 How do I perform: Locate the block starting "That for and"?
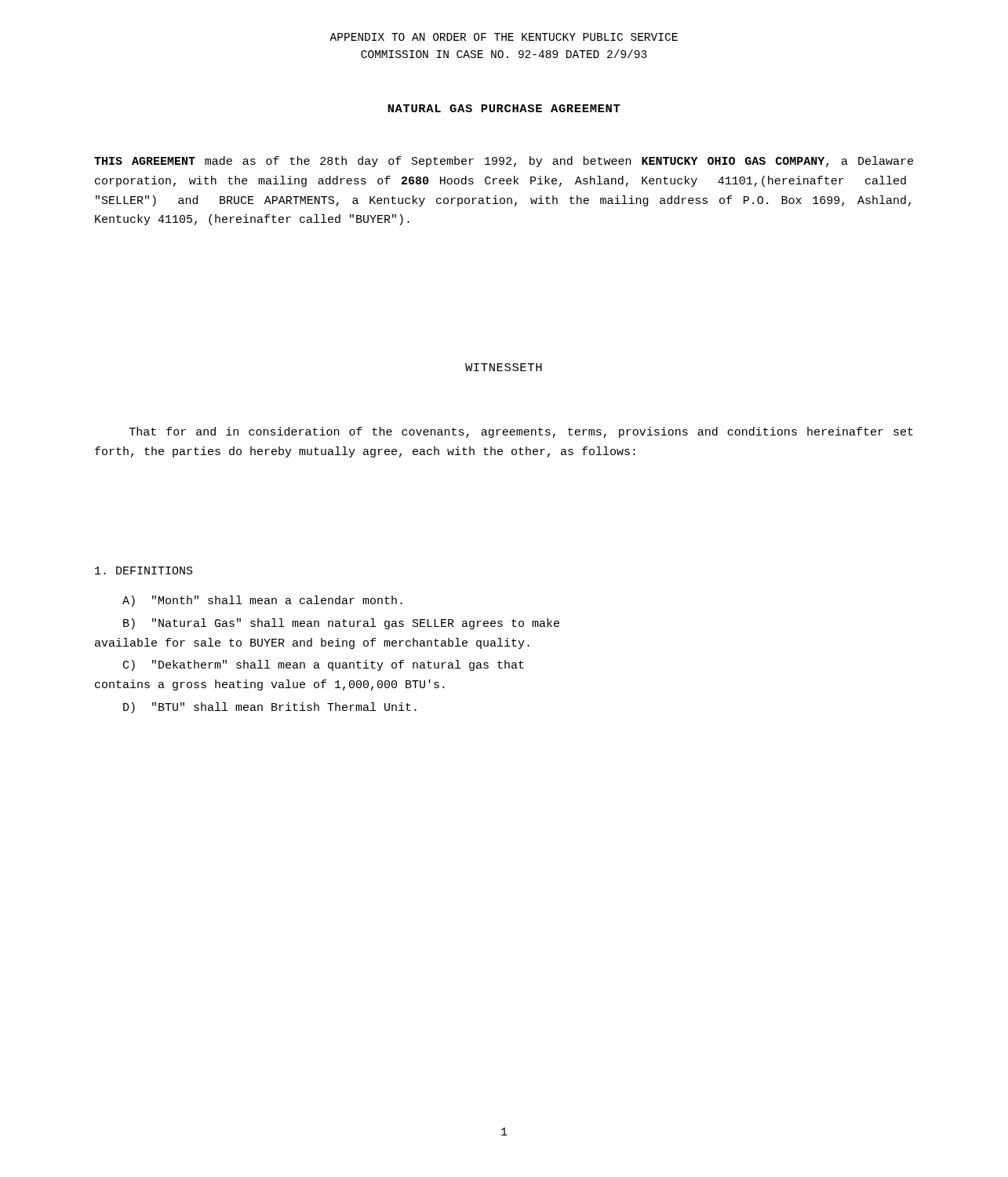click(x=504, y=442)
